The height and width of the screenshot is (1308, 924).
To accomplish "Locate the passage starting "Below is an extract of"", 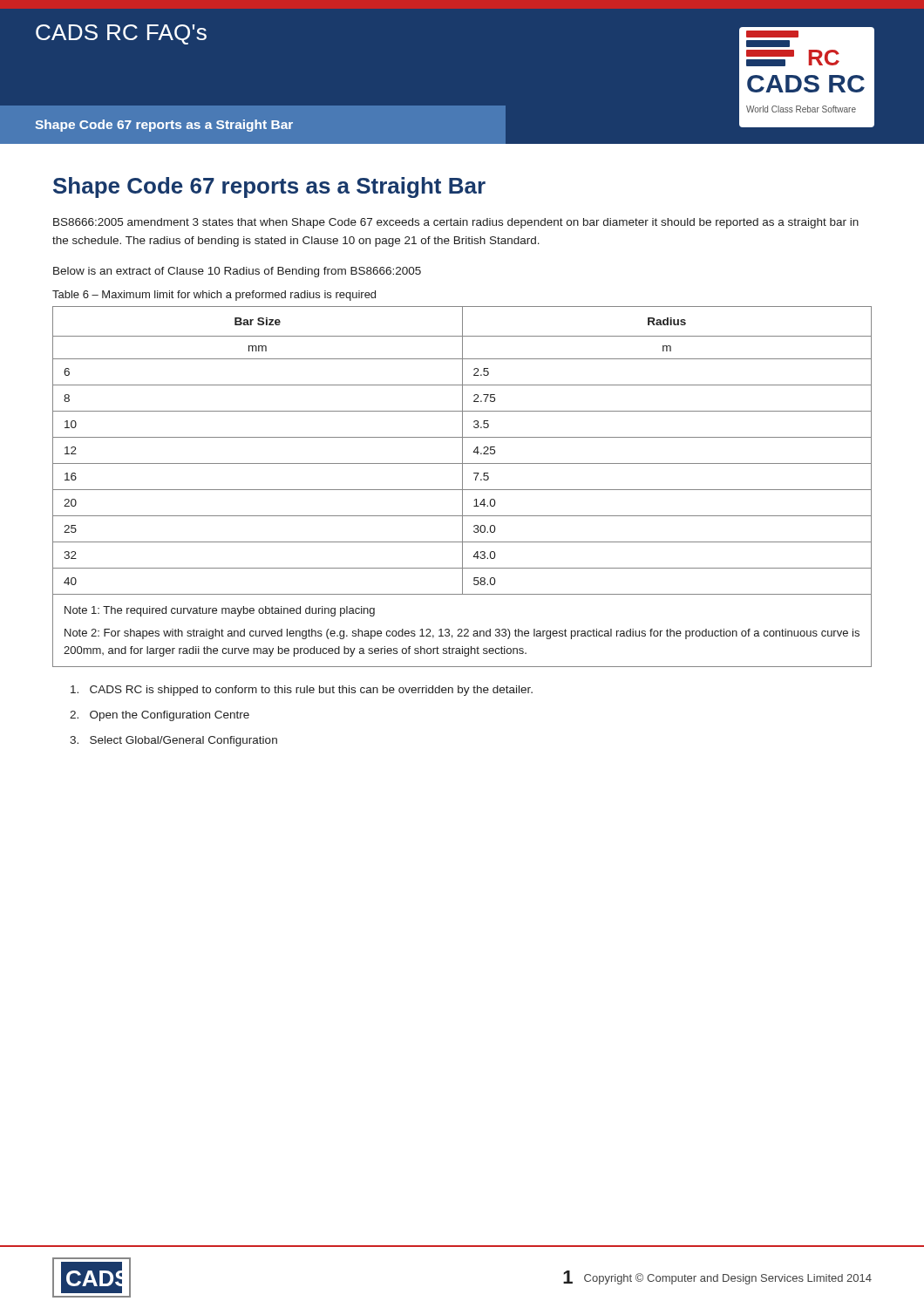I will [x=237, y=271].
